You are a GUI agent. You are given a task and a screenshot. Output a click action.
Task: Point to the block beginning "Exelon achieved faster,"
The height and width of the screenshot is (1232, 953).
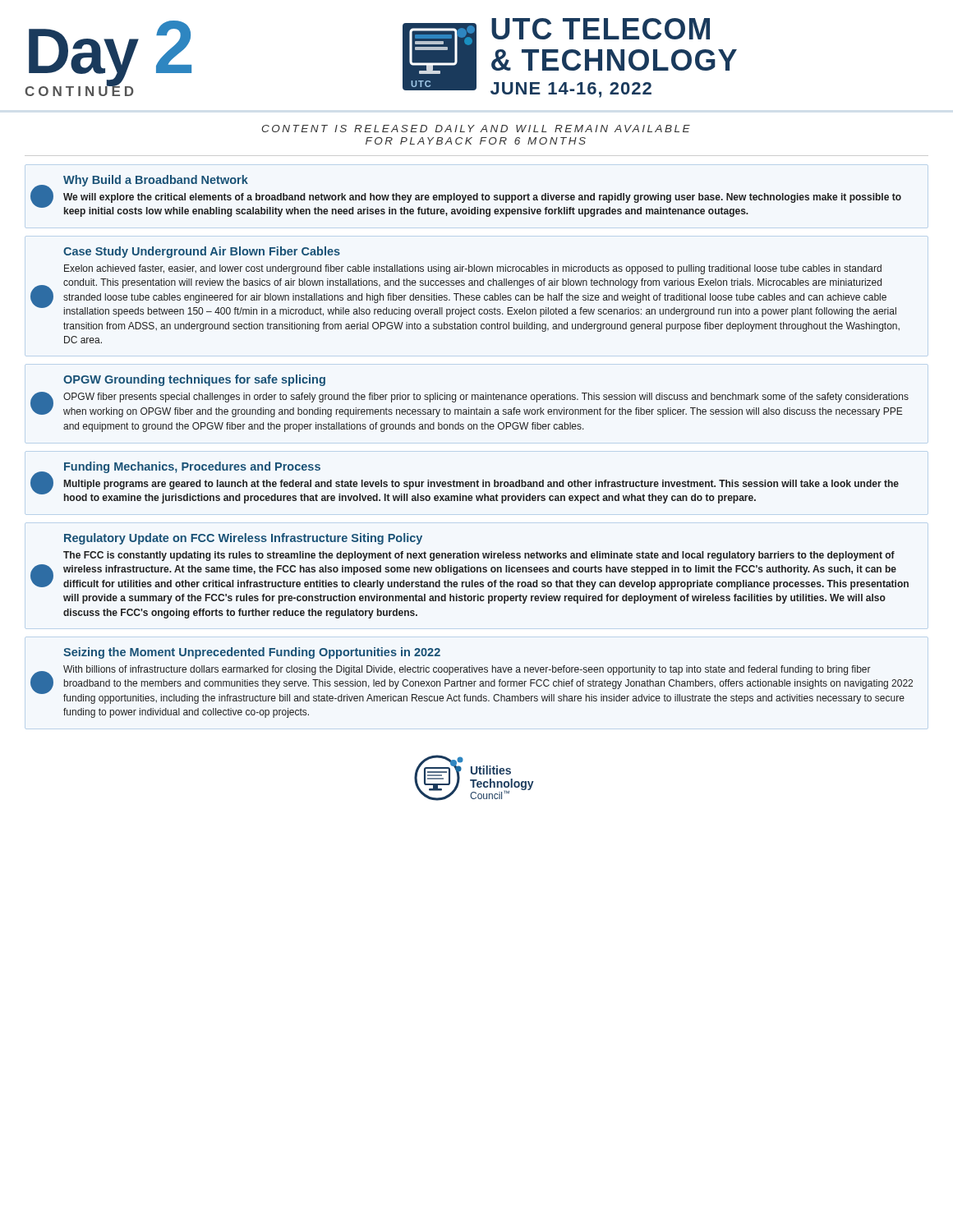click(482, 304)
